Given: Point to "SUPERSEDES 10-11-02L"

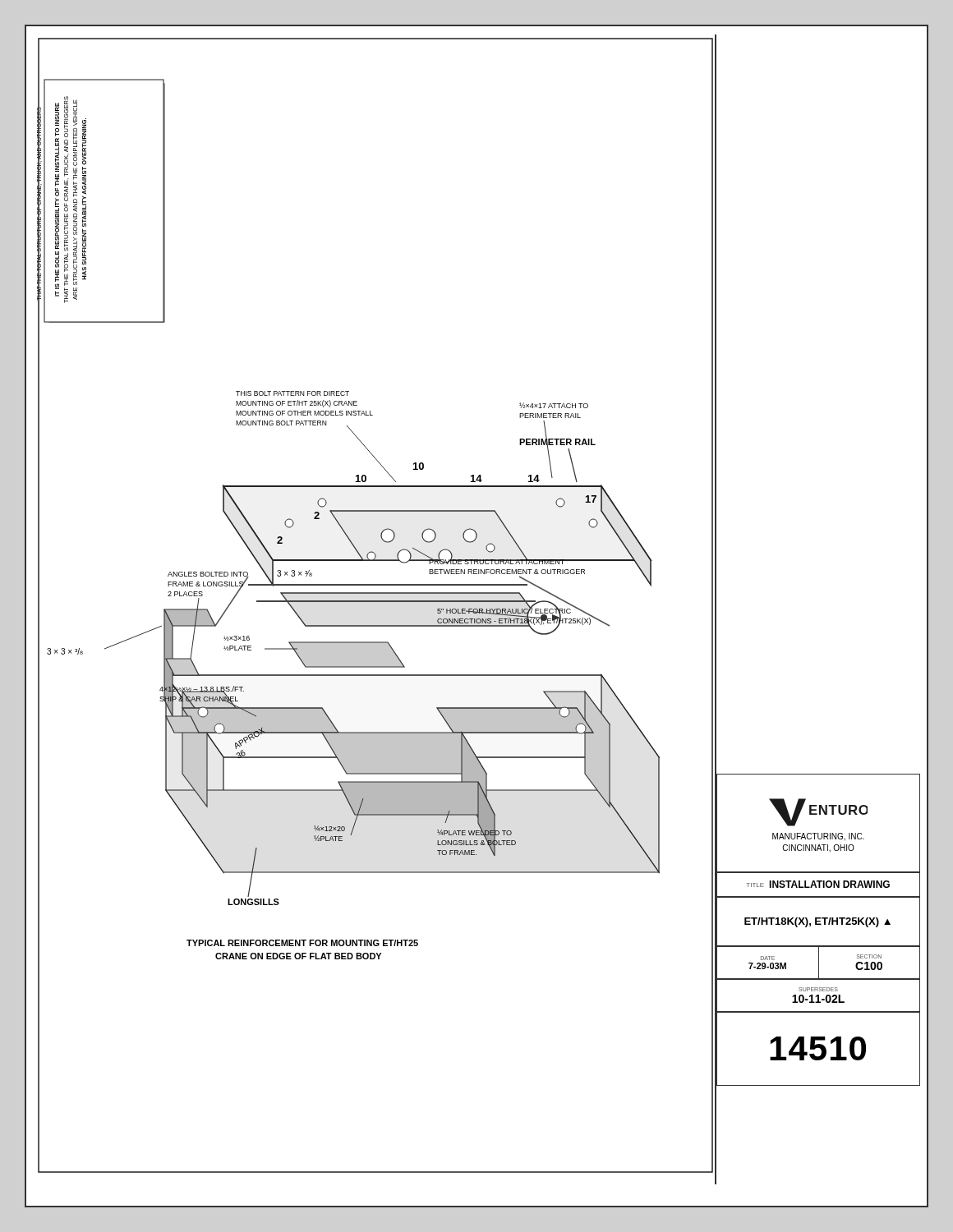Looking at the screenshot, I should click(x=818, y=995).
